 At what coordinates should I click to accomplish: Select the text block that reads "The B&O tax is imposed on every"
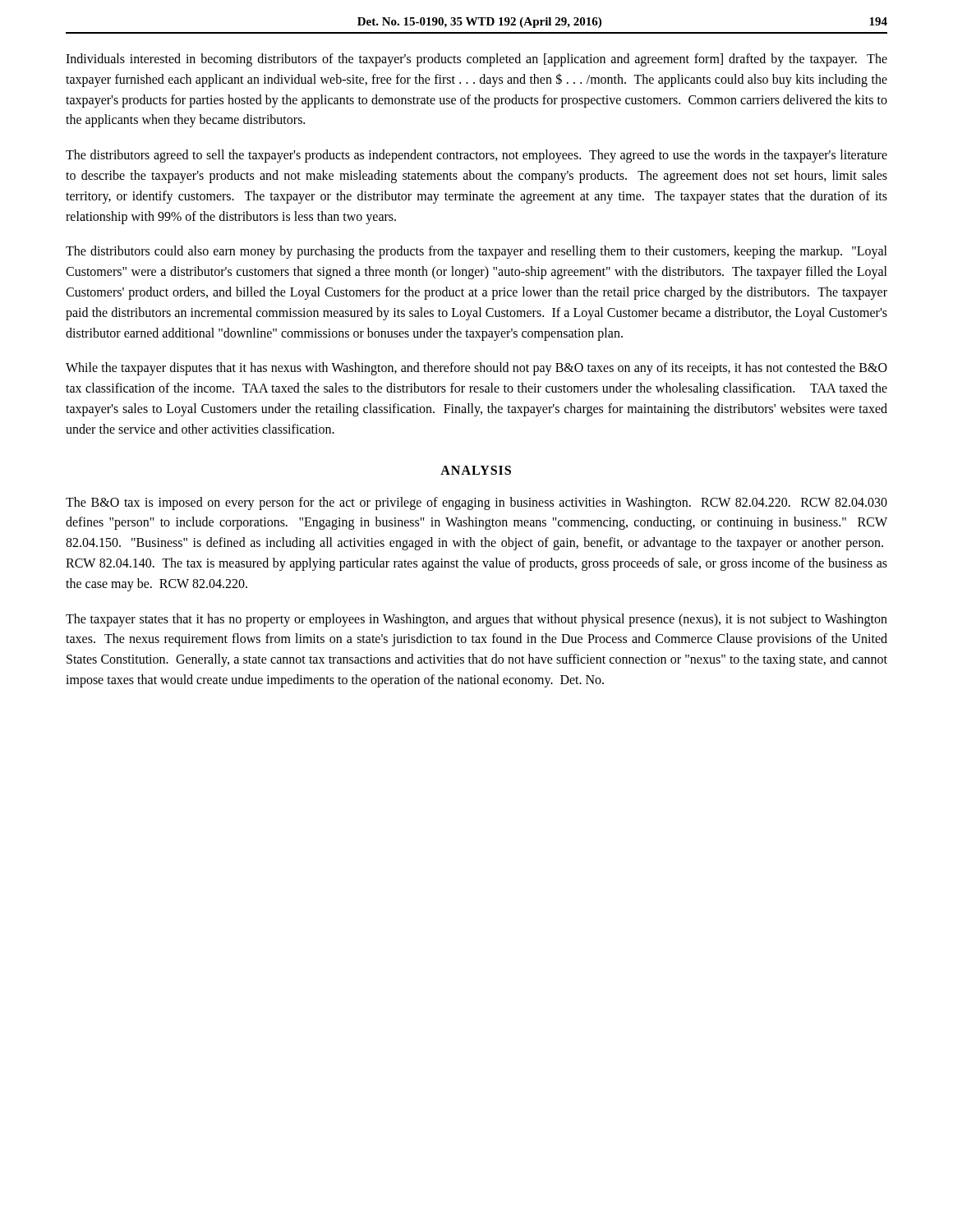[x=476, y=543]
